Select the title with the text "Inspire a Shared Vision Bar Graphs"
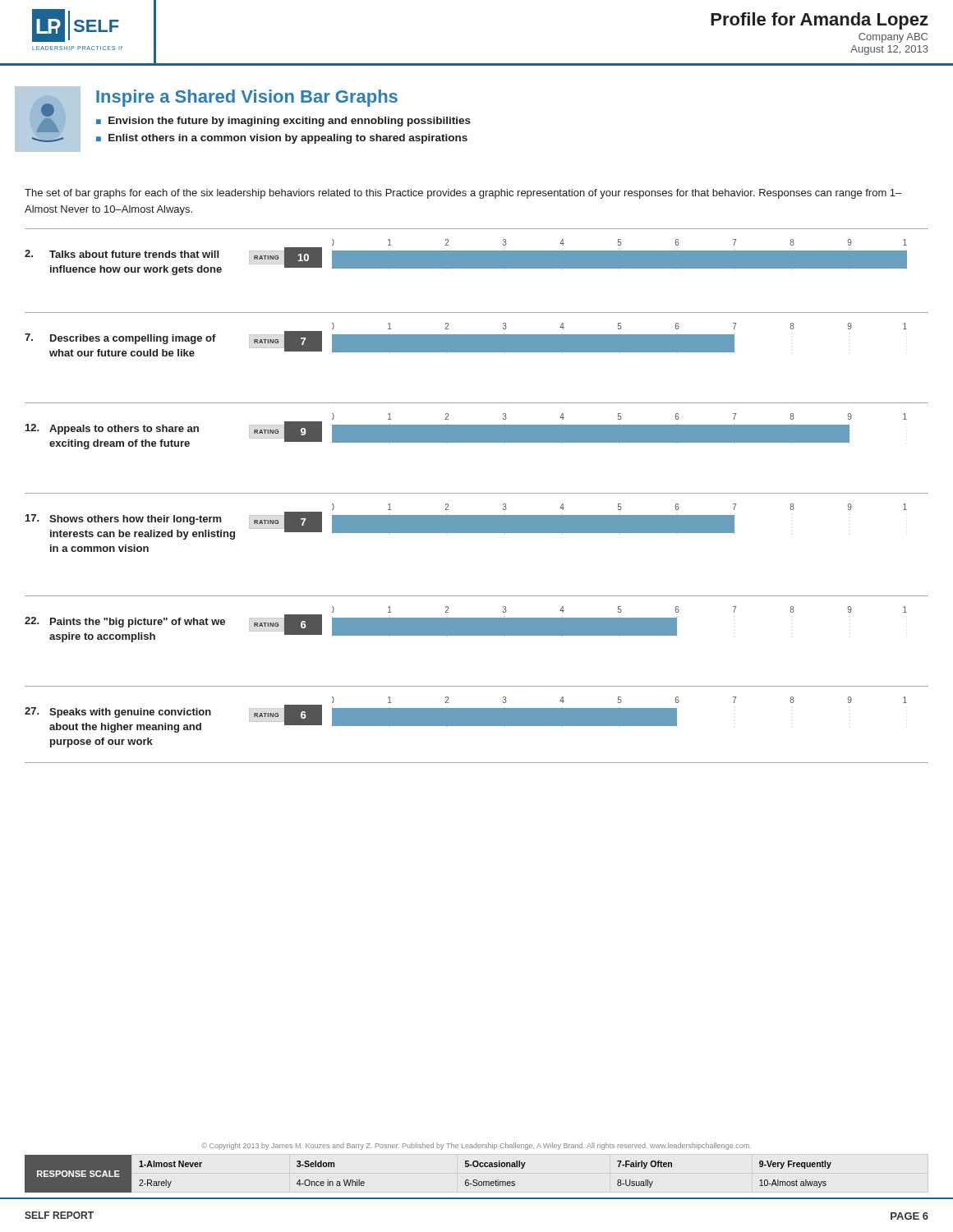Image resolution: width=953 pixels, height=1232 pixels. (247, 97)
